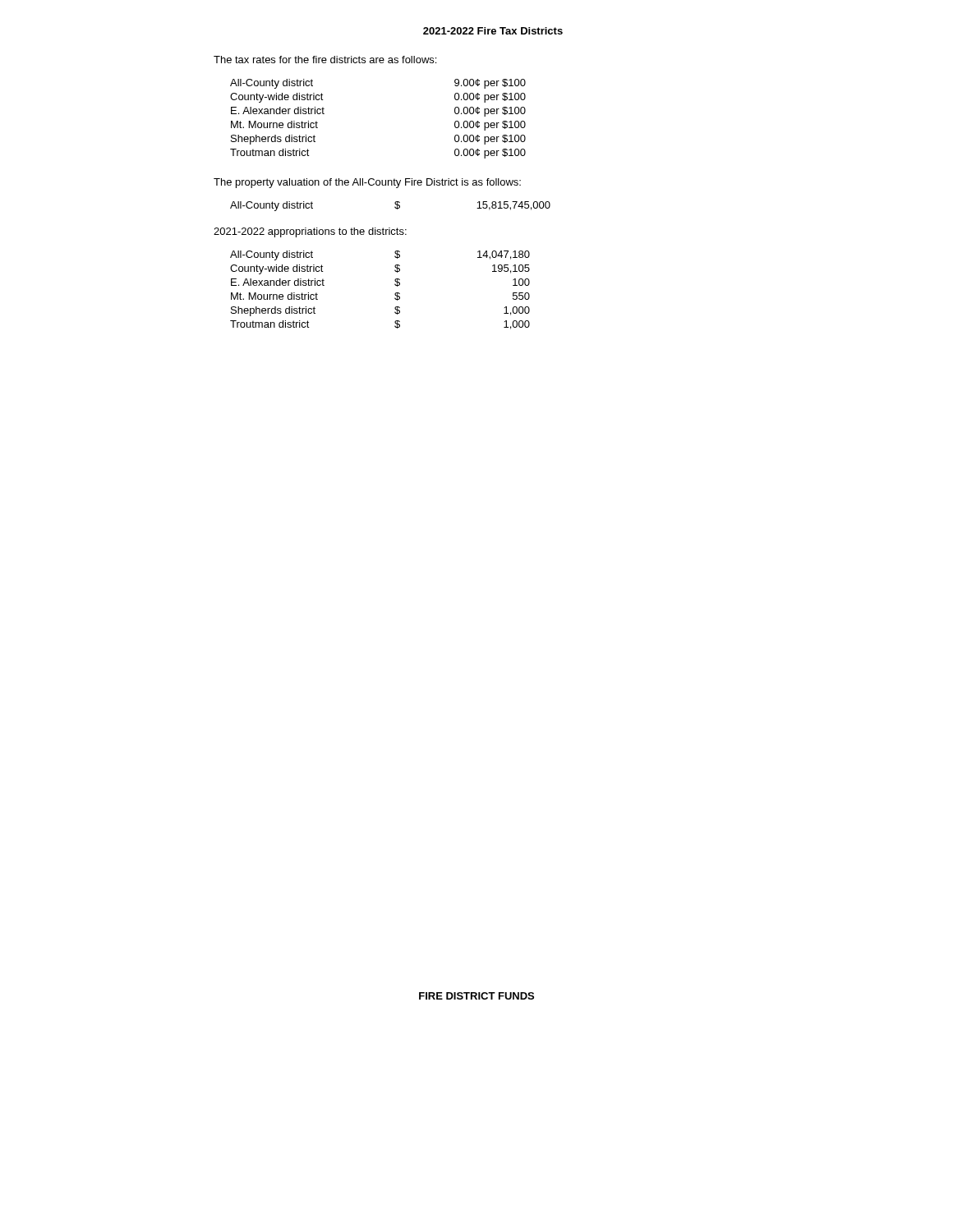The width and height of the screenshot is (953, 1232).
Task: Locate the block of text that opens with "2021-2022 appropriations to the"
Action: (310, 231)
